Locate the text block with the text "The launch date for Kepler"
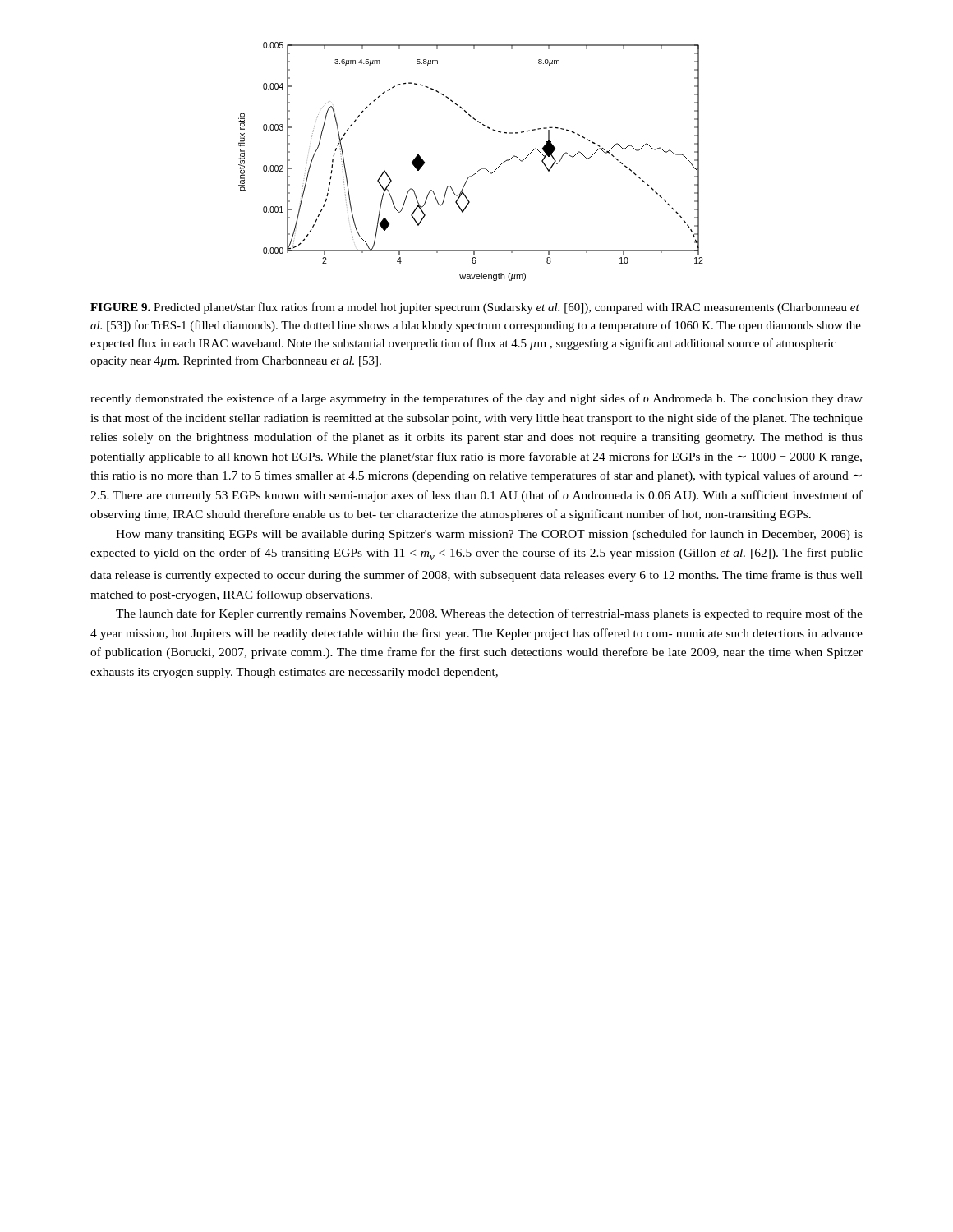 coord(476,642)
